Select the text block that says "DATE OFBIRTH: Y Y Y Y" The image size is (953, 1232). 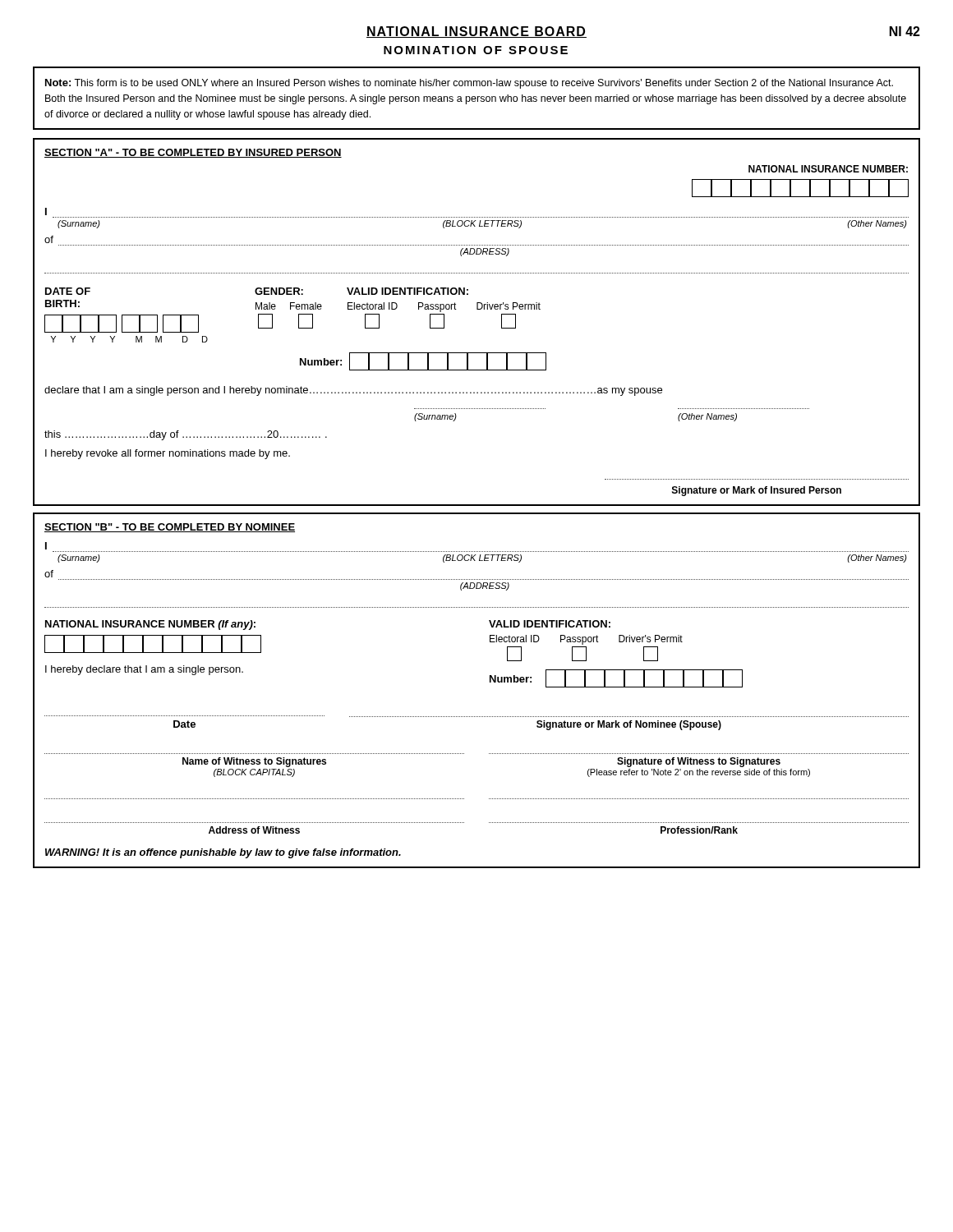click(476, 315)
